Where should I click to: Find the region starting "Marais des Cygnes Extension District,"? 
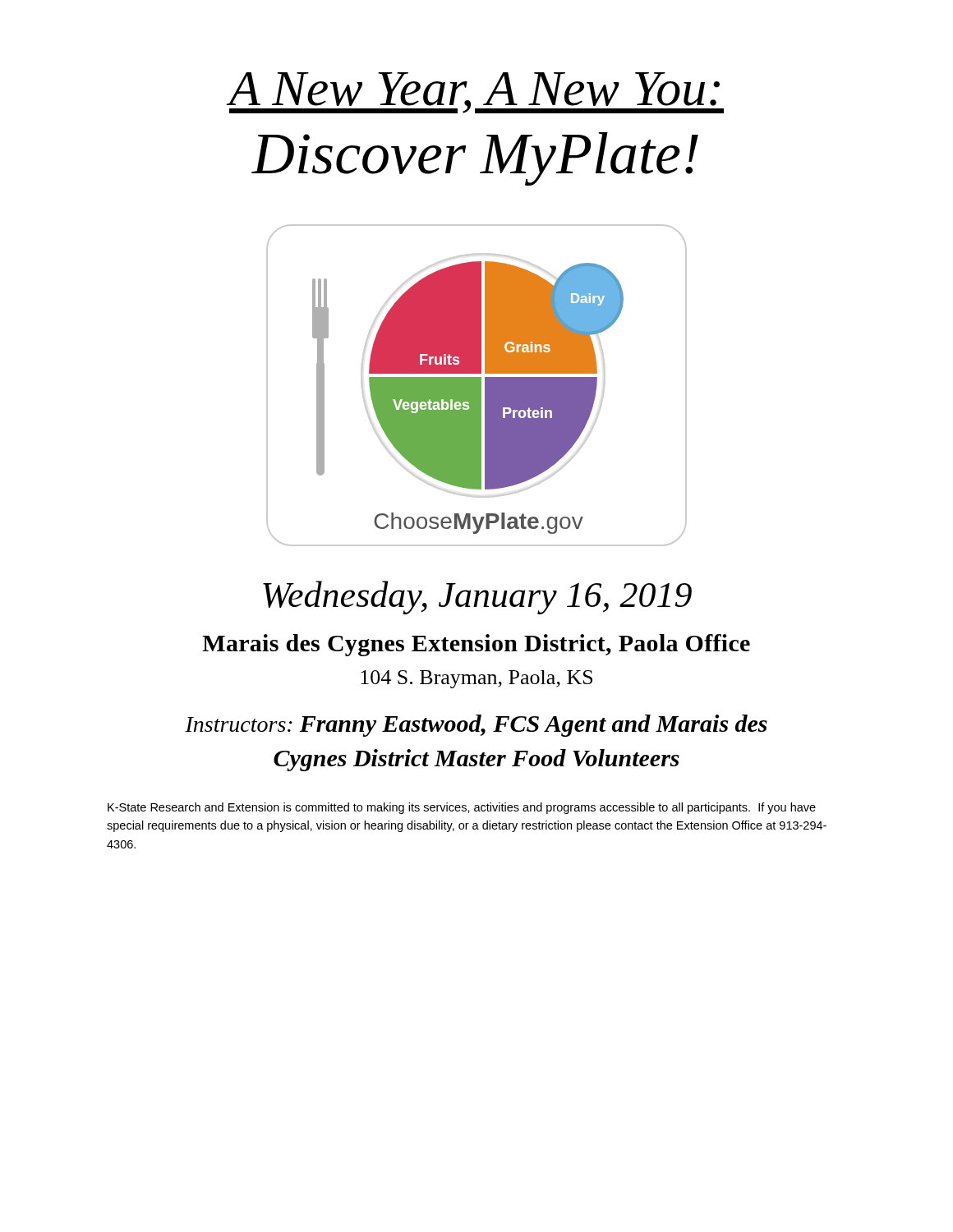tap(476, 642)
